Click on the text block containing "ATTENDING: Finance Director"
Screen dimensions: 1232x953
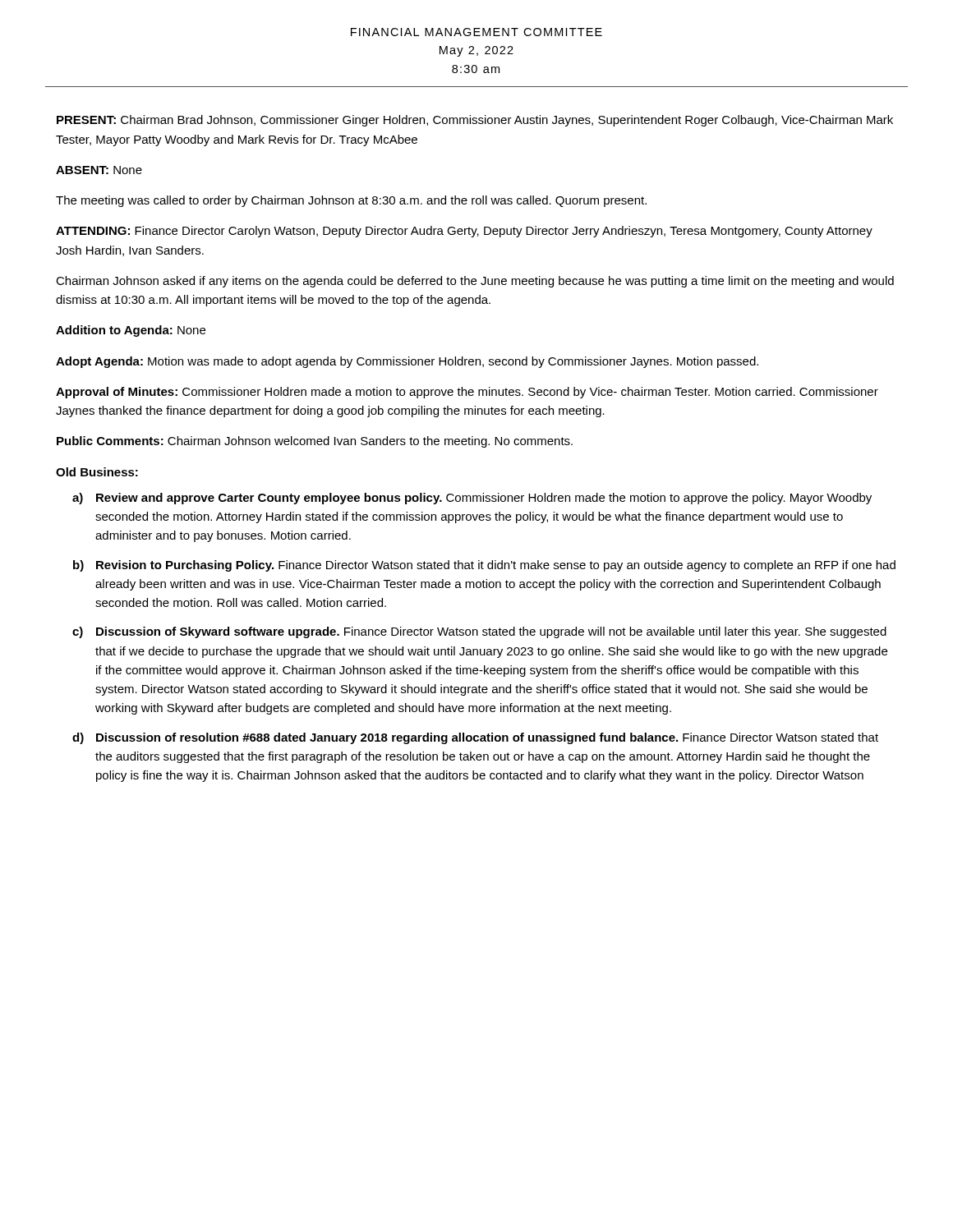tap(464, 240)
